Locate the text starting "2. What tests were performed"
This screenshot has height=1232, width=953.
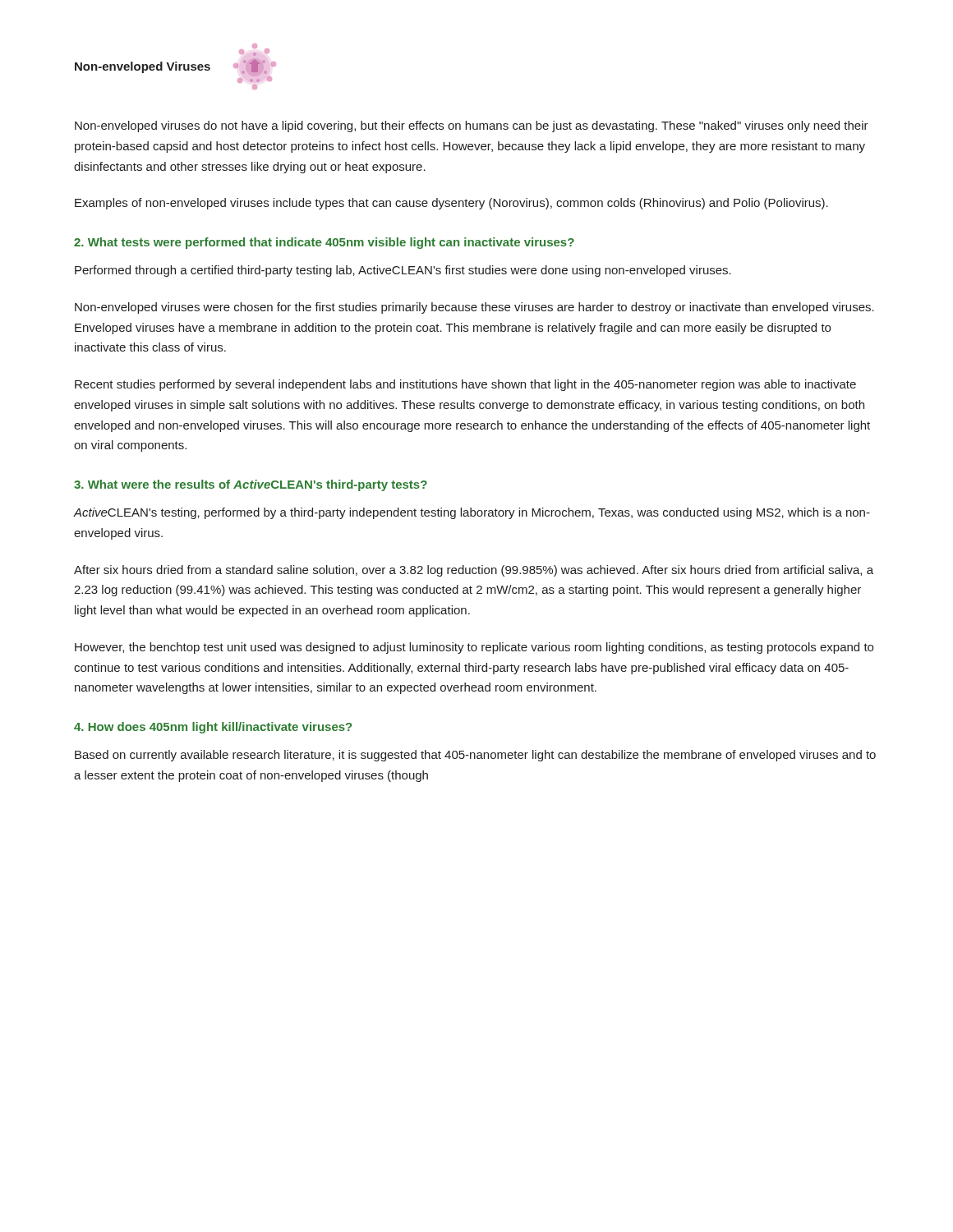[x=324, y=242]
